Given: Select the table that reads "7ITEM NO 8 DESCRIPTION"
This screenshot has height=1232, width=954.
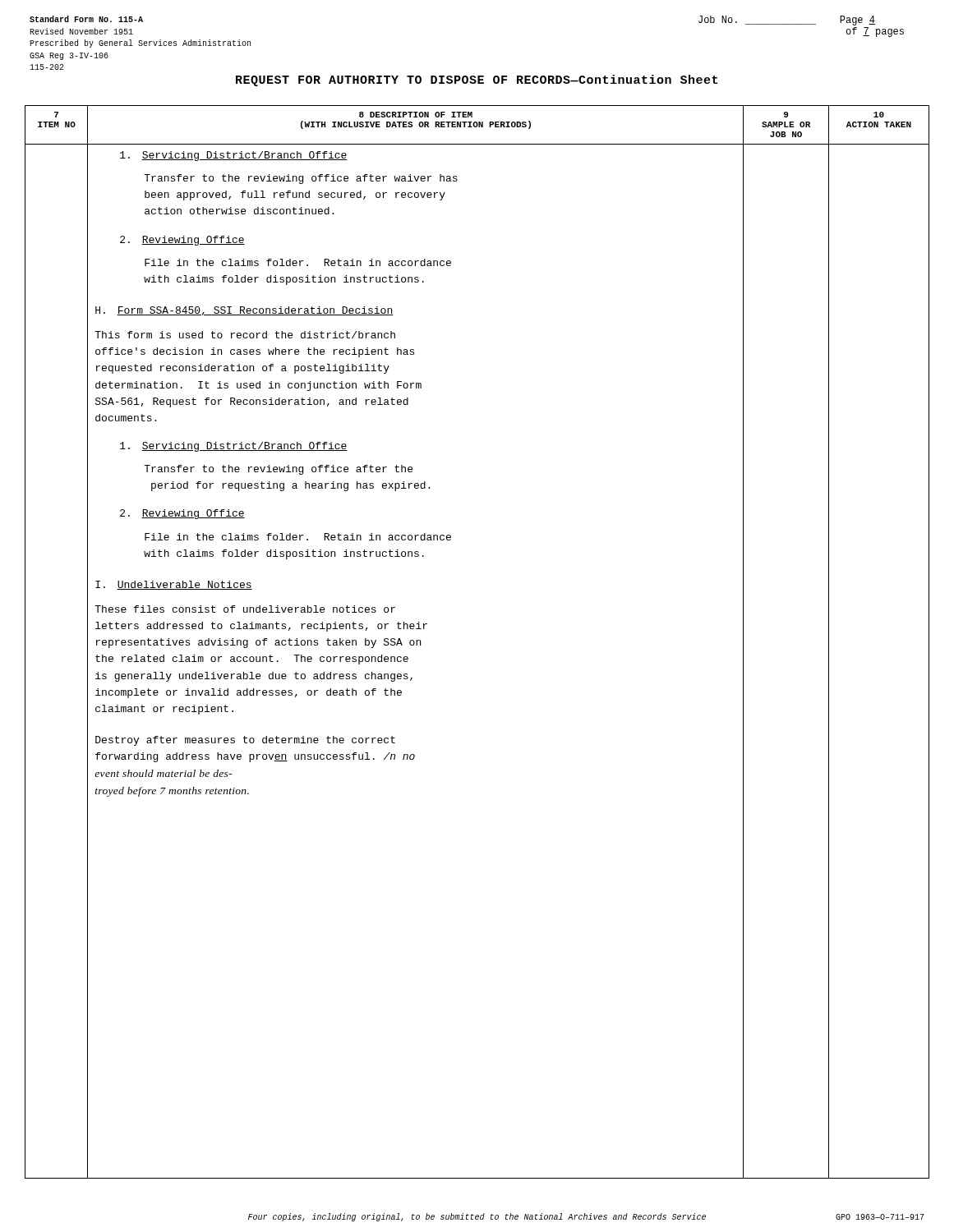Looking at the screenshot, I should 477,642.
